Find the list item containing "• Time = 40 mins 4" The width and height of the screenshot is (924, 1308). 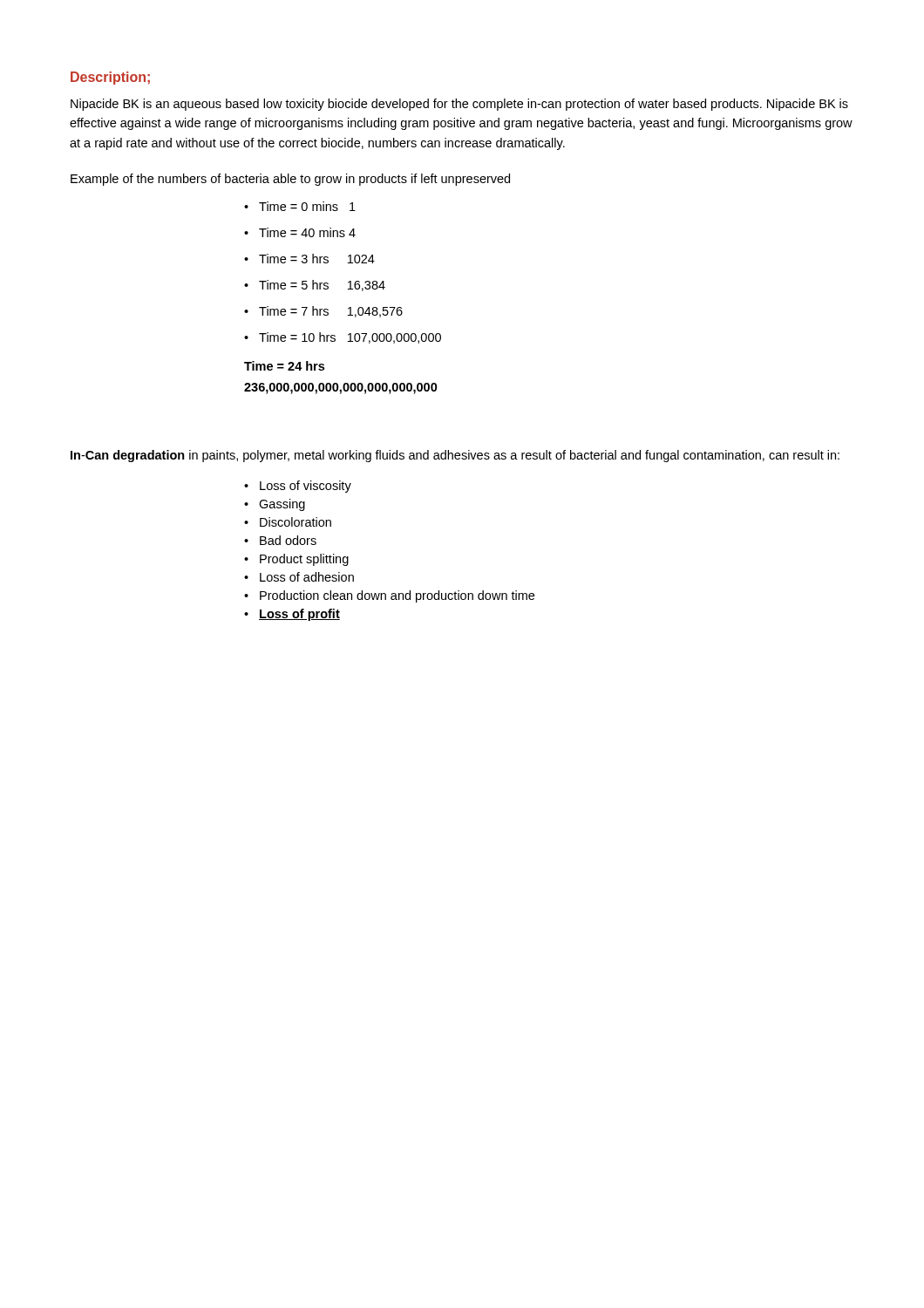(x=300, y=233)
